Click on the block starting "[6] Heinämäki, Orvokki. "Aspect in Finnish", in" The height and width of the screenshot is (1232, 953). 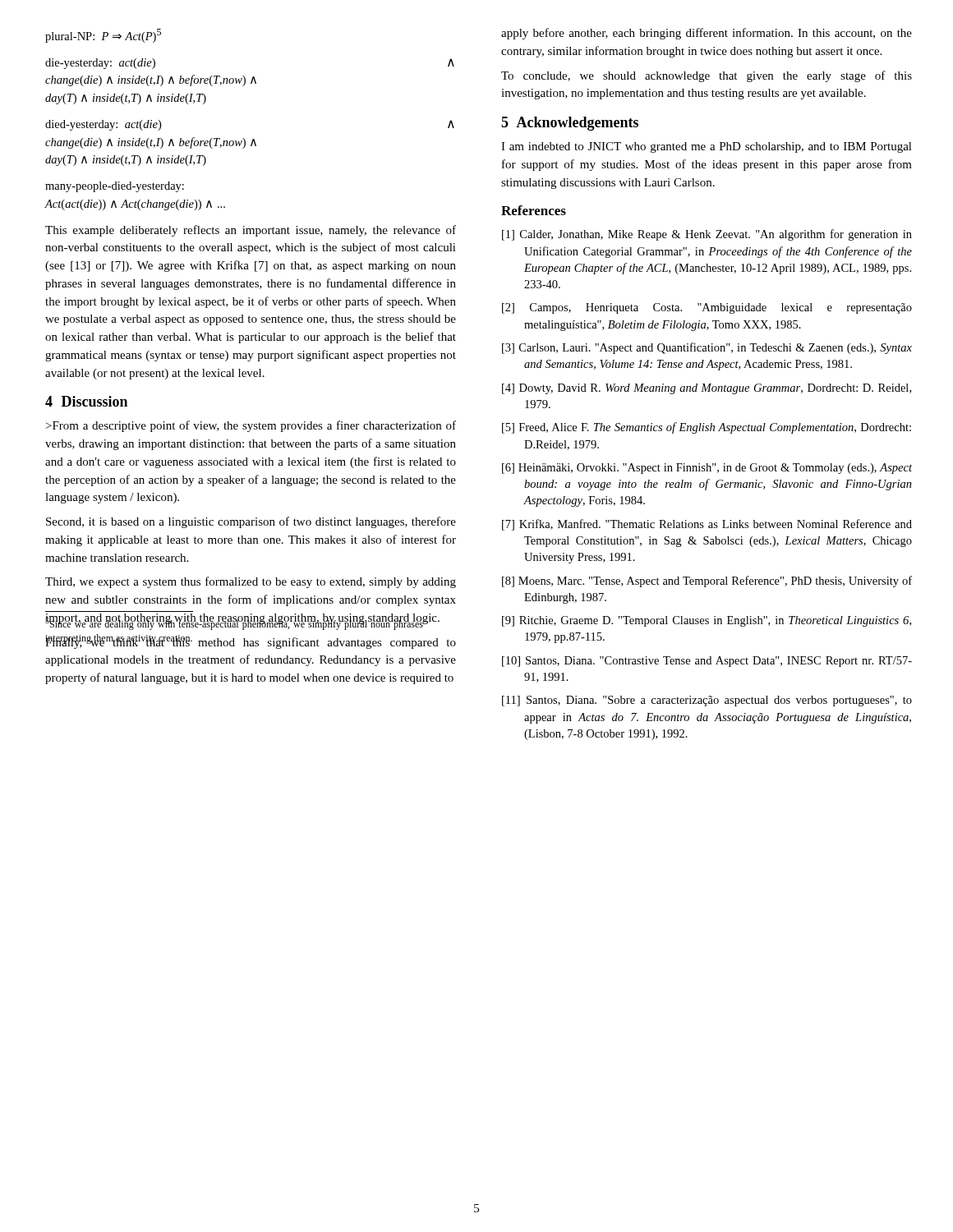(707, 484)
